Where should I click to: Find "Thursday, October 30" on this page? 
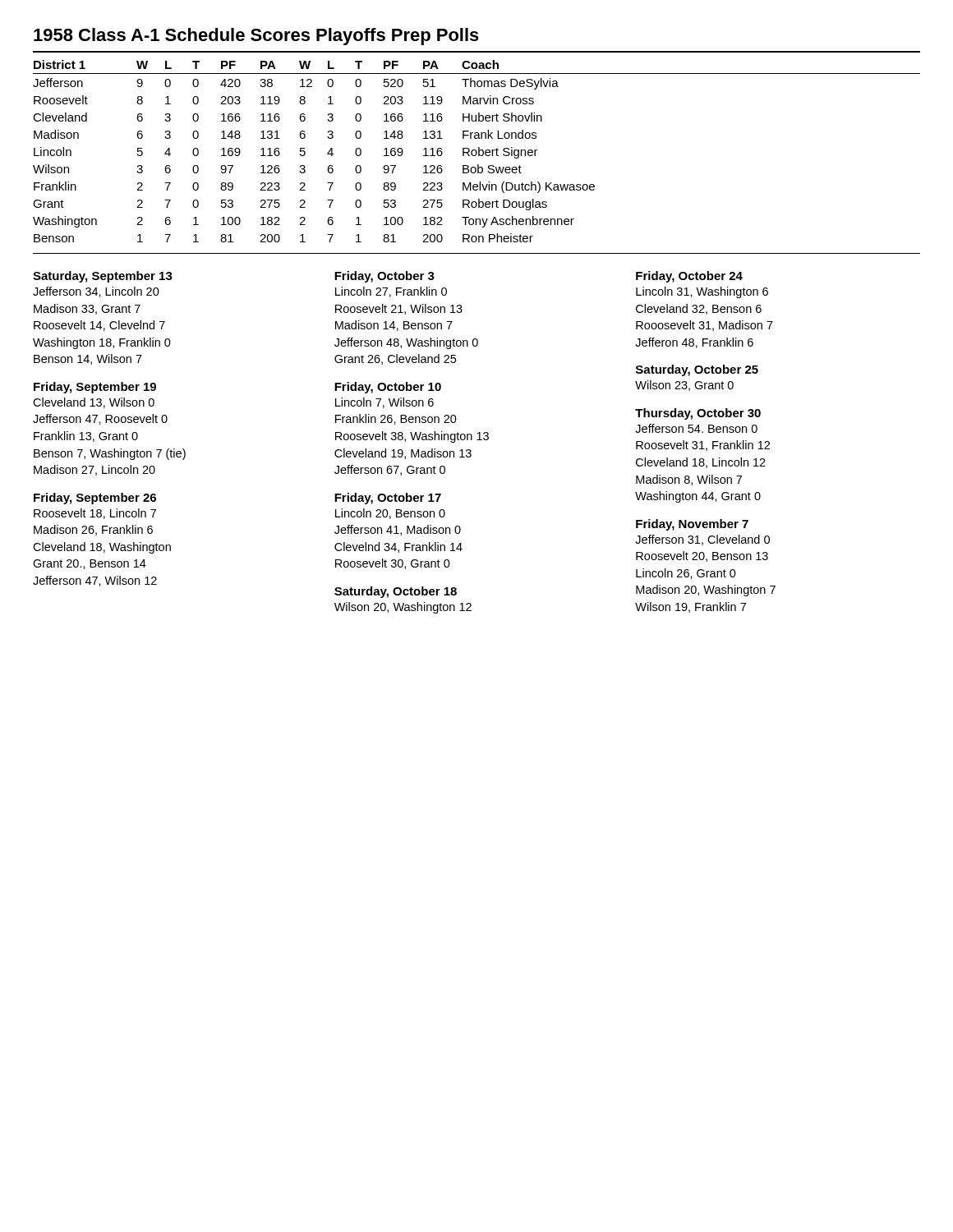pos(698,413)
